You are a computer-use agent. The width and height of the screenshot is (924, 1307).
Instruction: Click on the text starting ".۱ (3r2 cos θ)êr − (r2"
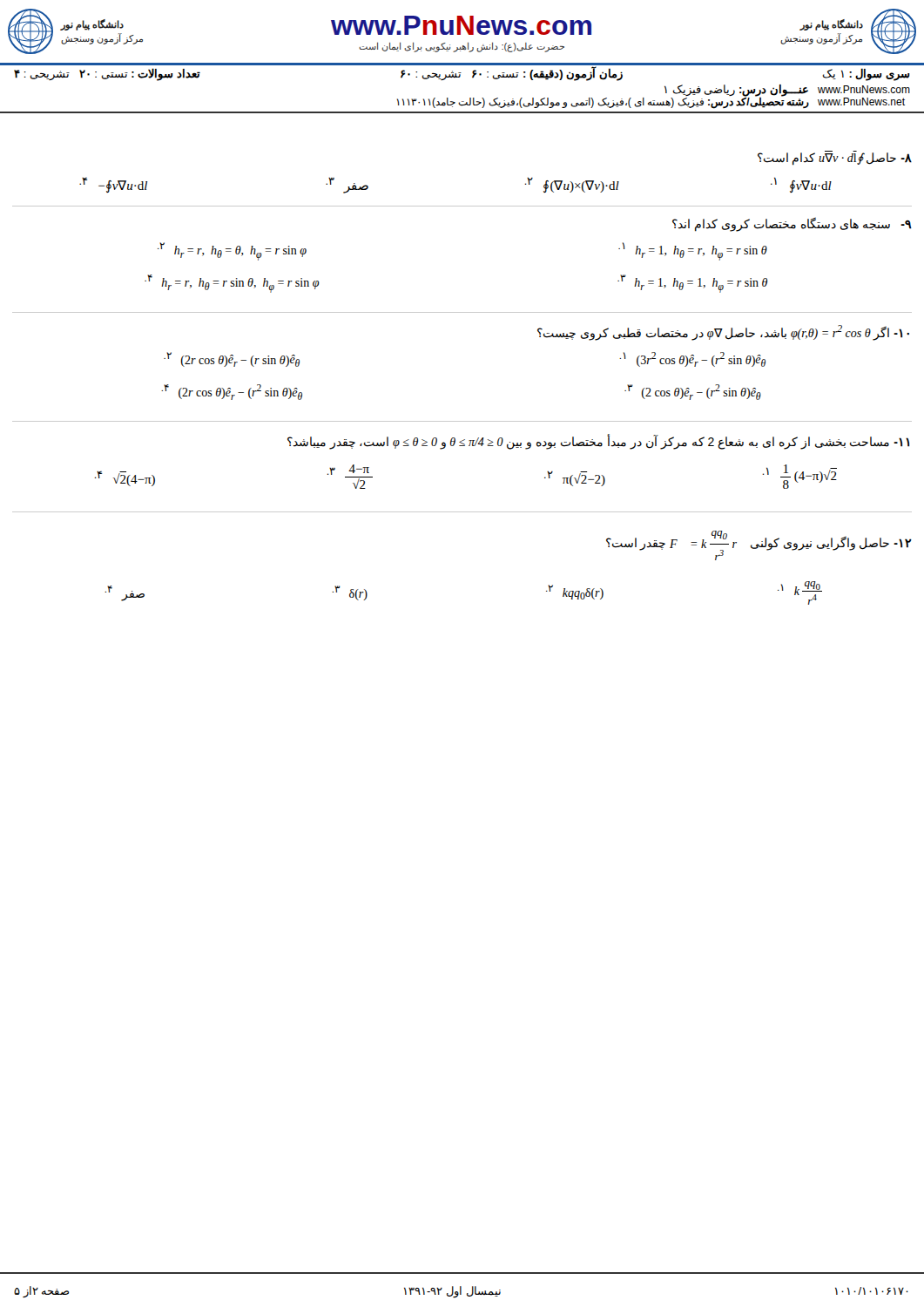pyautogui.click(x=692, y=359)
